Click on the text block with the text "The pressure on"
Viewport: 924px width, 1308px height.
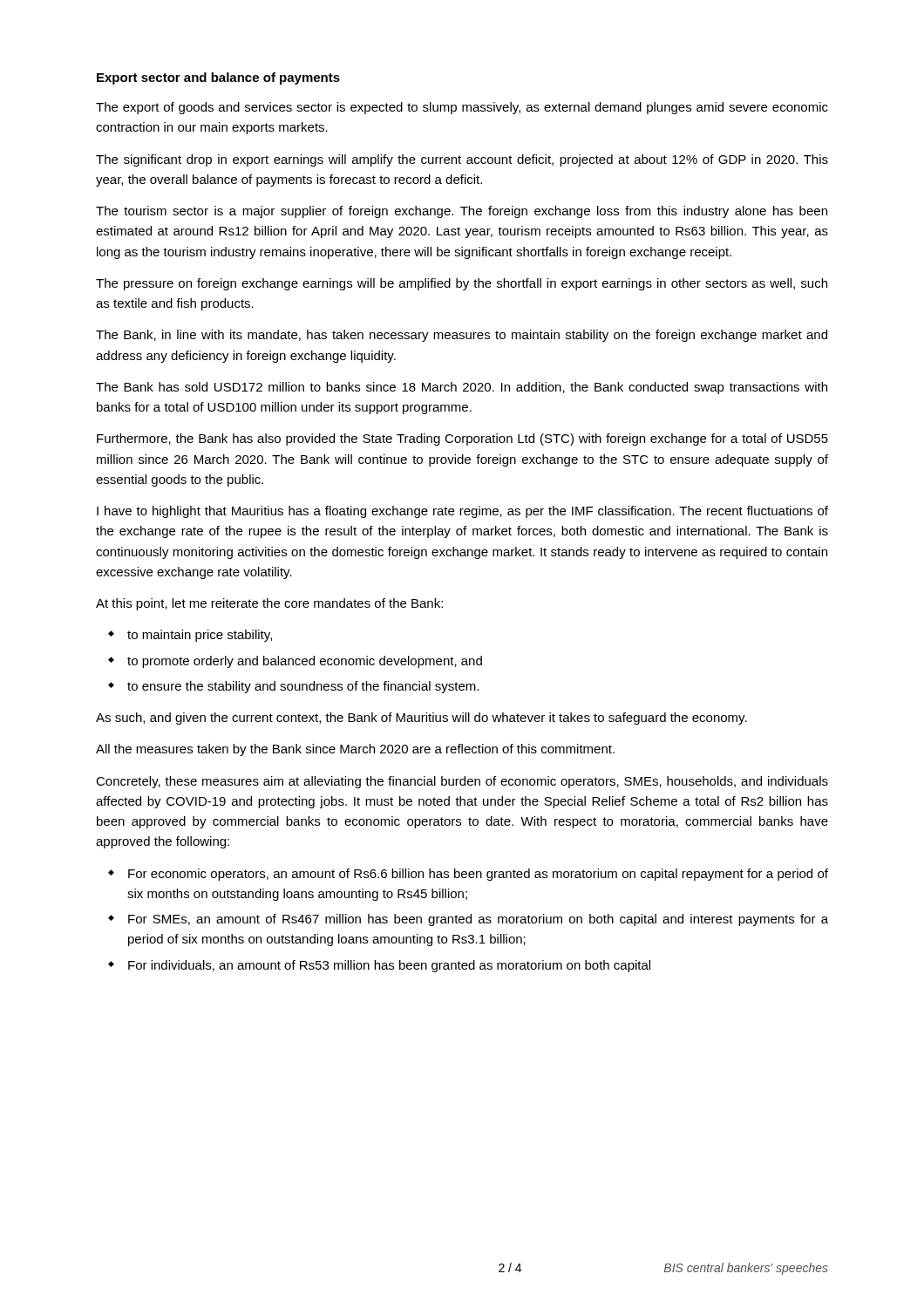(x=462, y=293)
